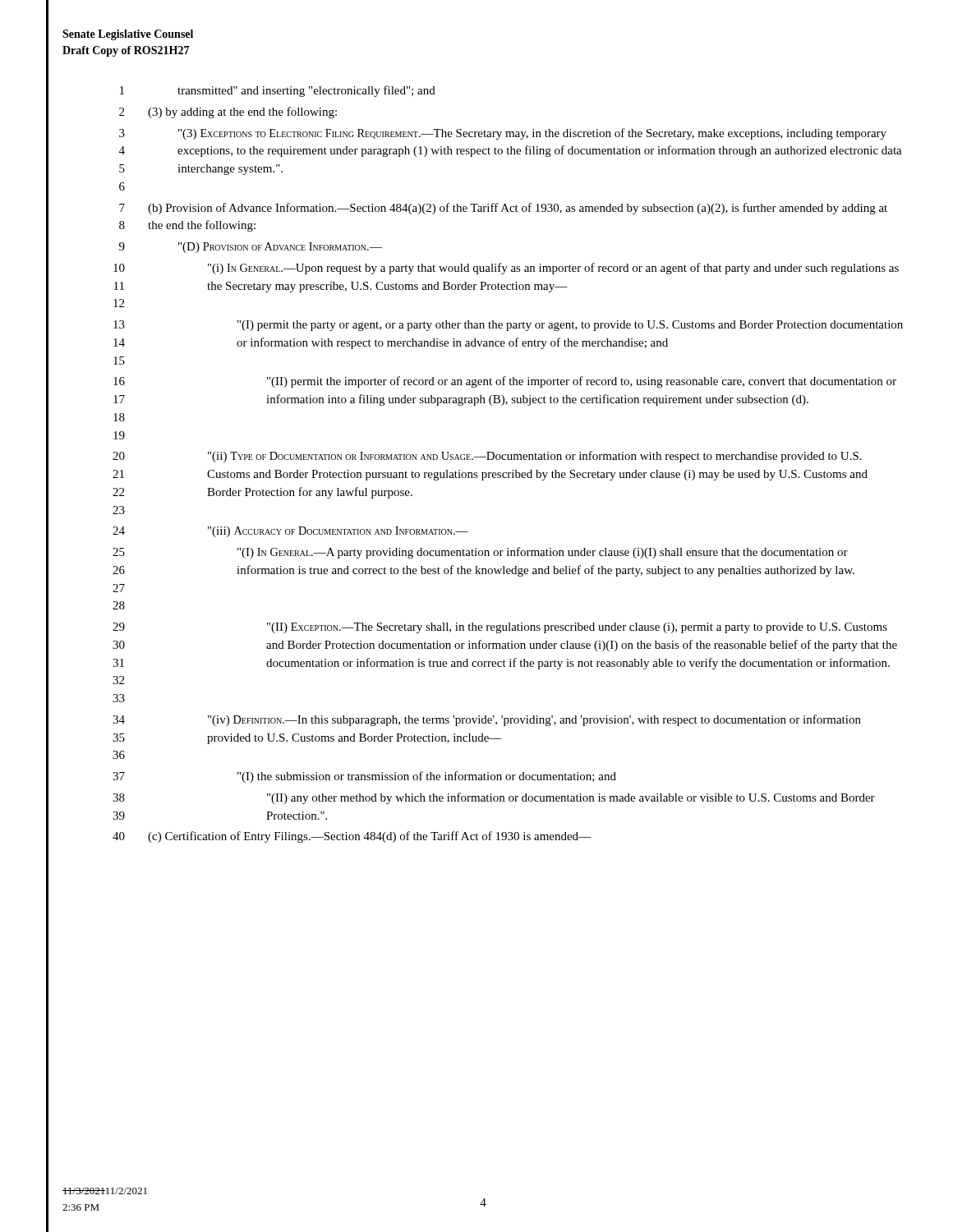The width and height of the screenshot is (953, 1232).
Task: Point to "1 transmitted" and inserting "electronically filed"; and"
Action: tap(278, 91)
